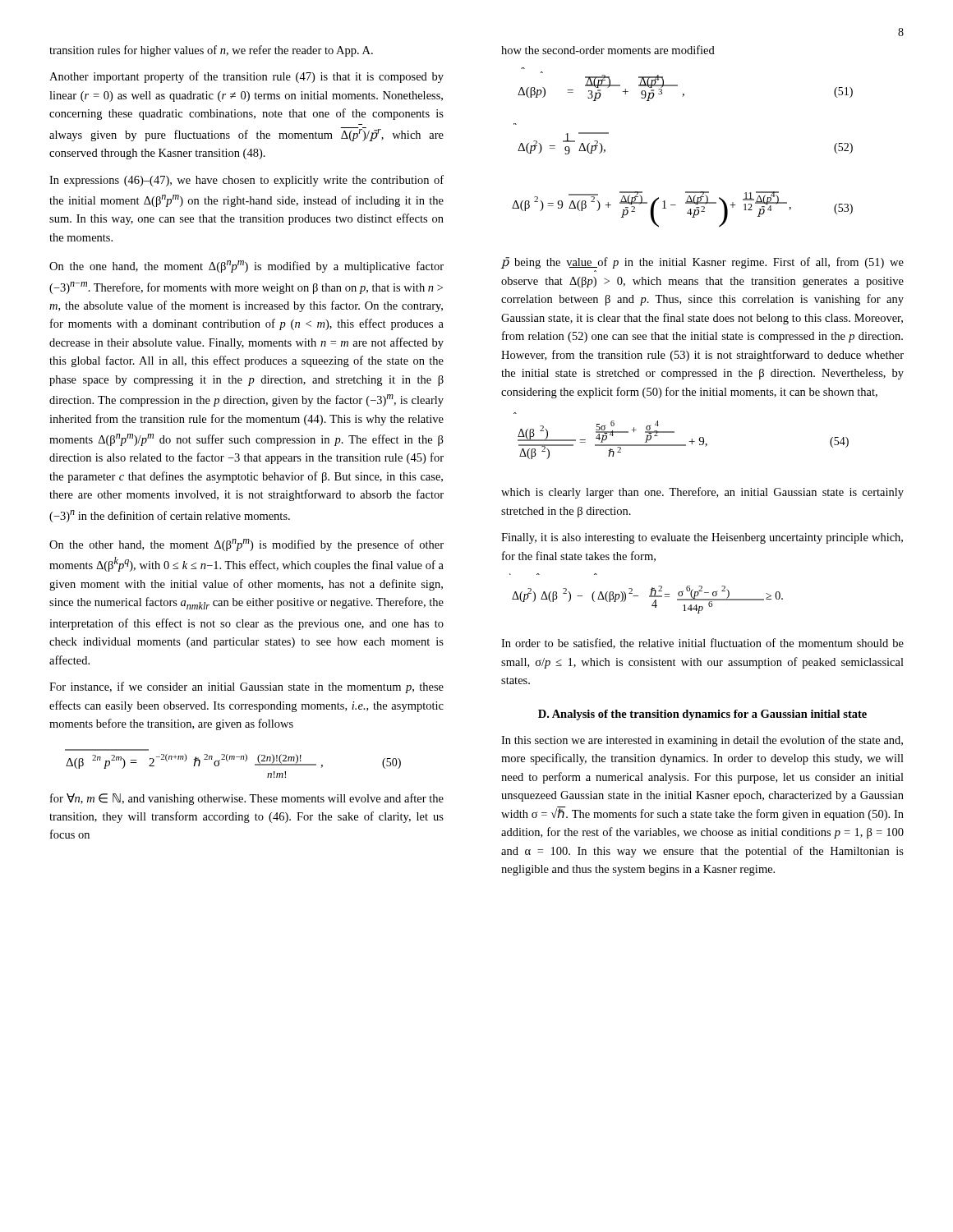Select the text block that reads "In this section we are interested in"

pyautogui.click(x=702, y=805)
